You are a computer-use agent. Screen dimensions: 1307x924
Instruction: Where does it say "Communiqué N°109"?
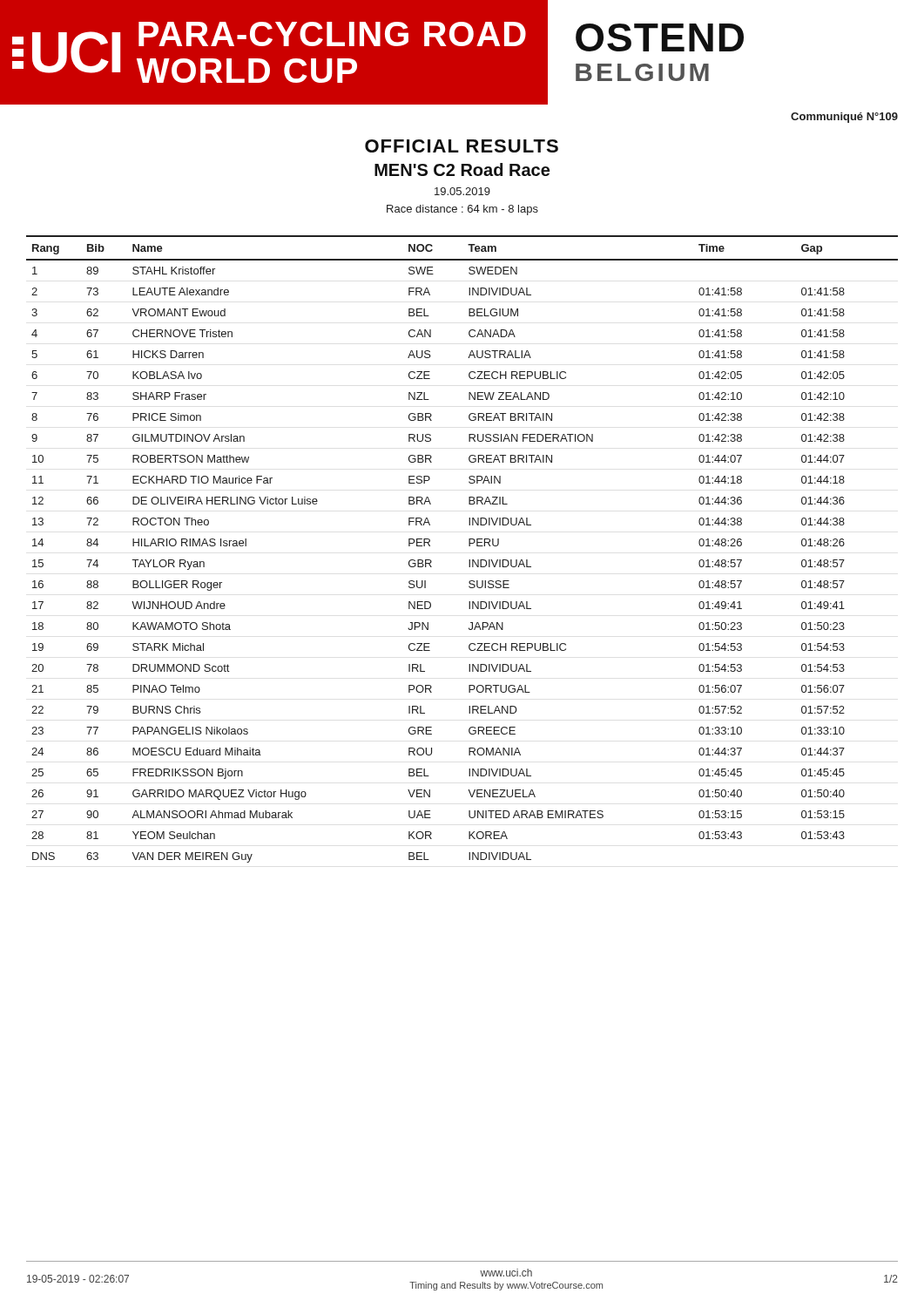point(844,116)
